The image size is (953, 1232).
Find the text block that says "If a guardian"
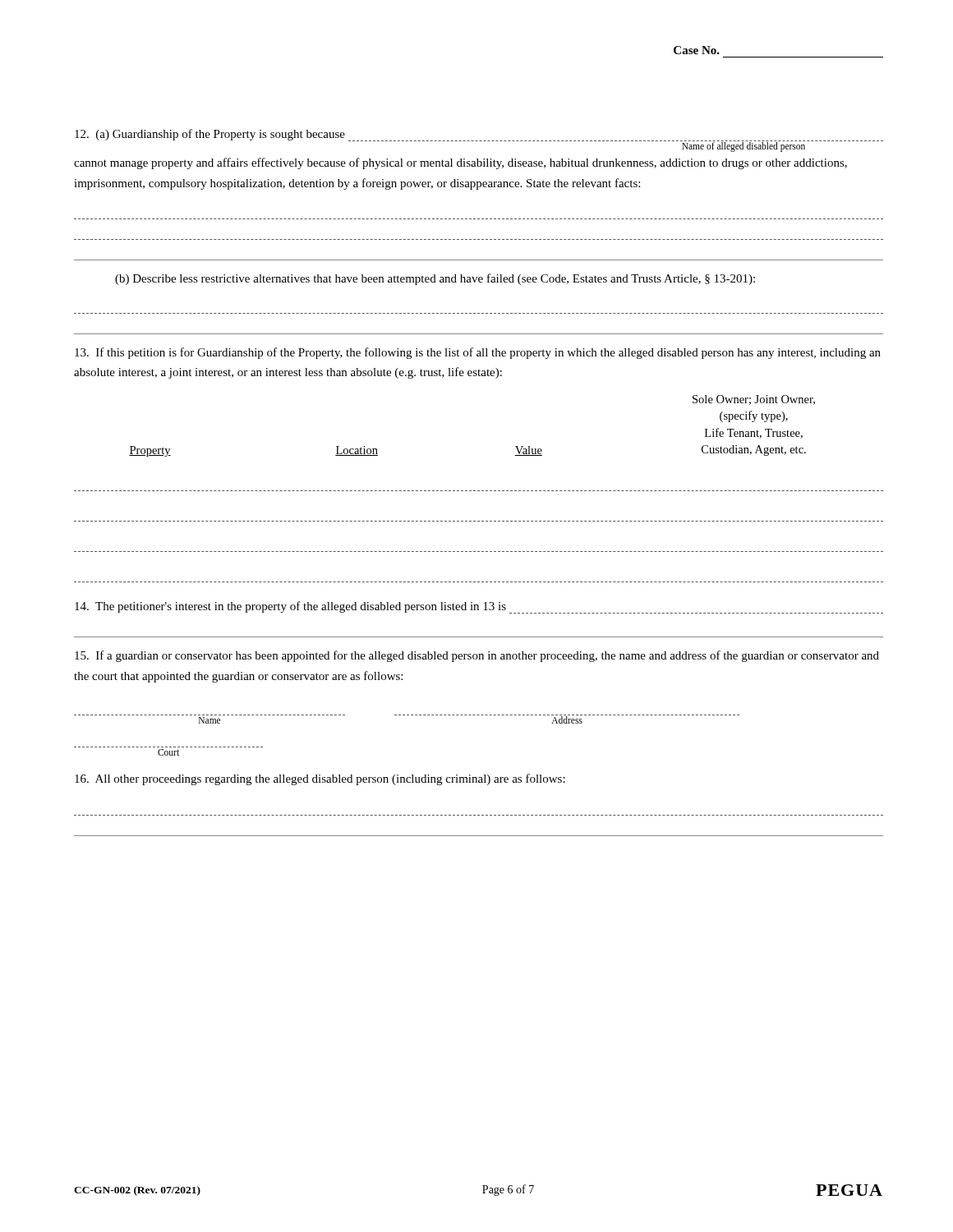pos(479,666)
